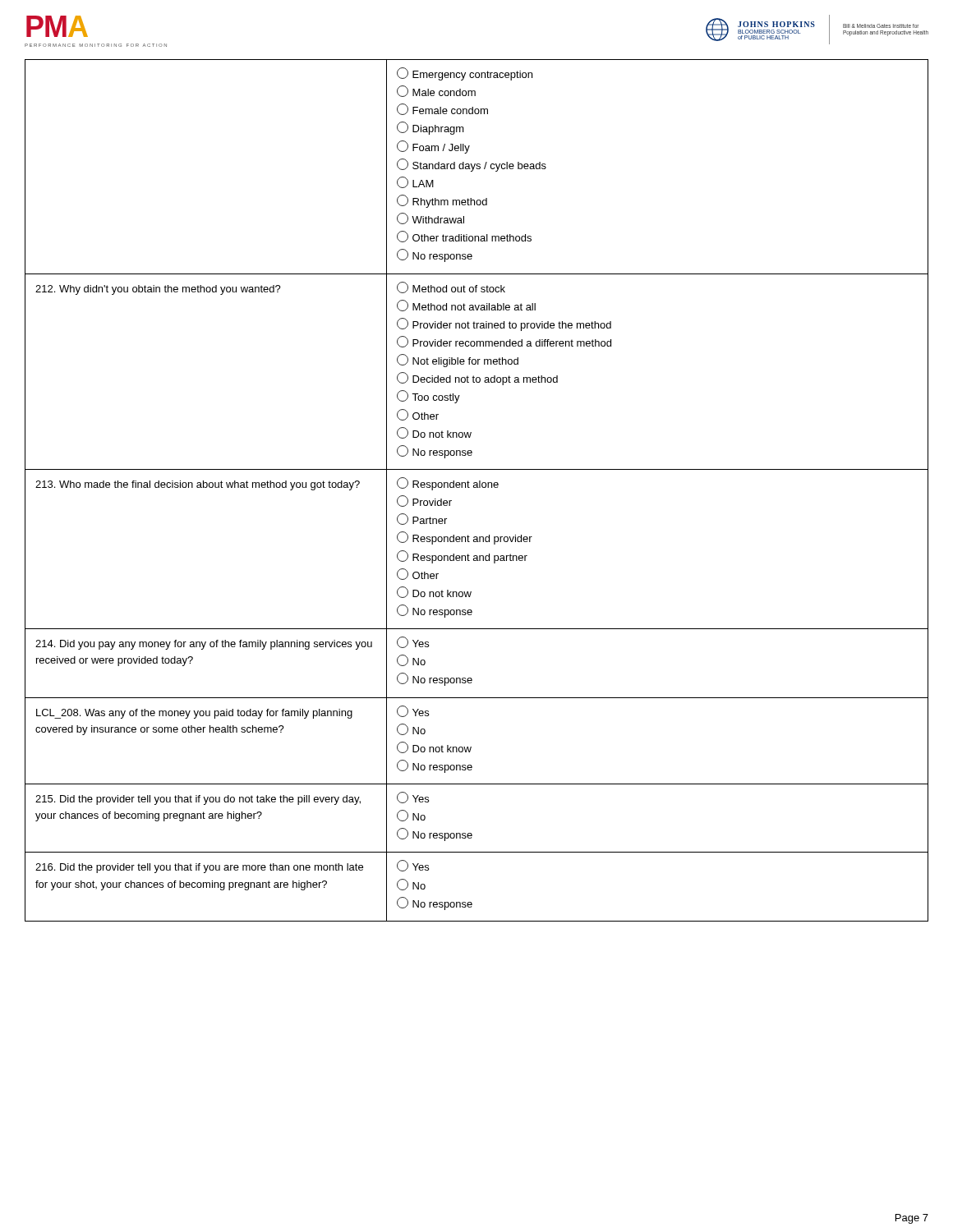The width and height of the screenshot is (953, 1232).
Task: Select the table that reads "Emergency contraception Male condom"
Action: point(476,490)
